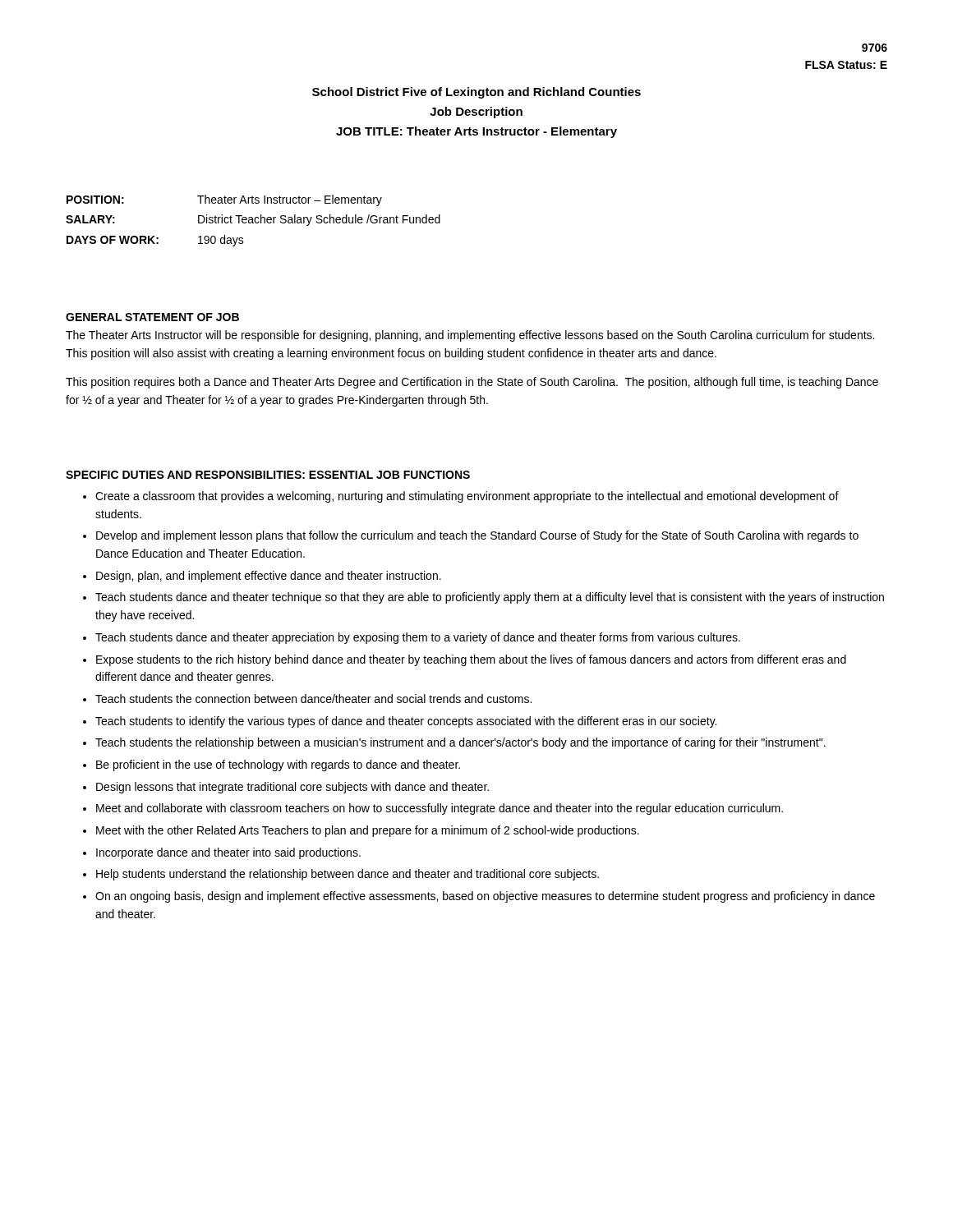Select the title
The image size is (953, 1232).
[476, 111]
